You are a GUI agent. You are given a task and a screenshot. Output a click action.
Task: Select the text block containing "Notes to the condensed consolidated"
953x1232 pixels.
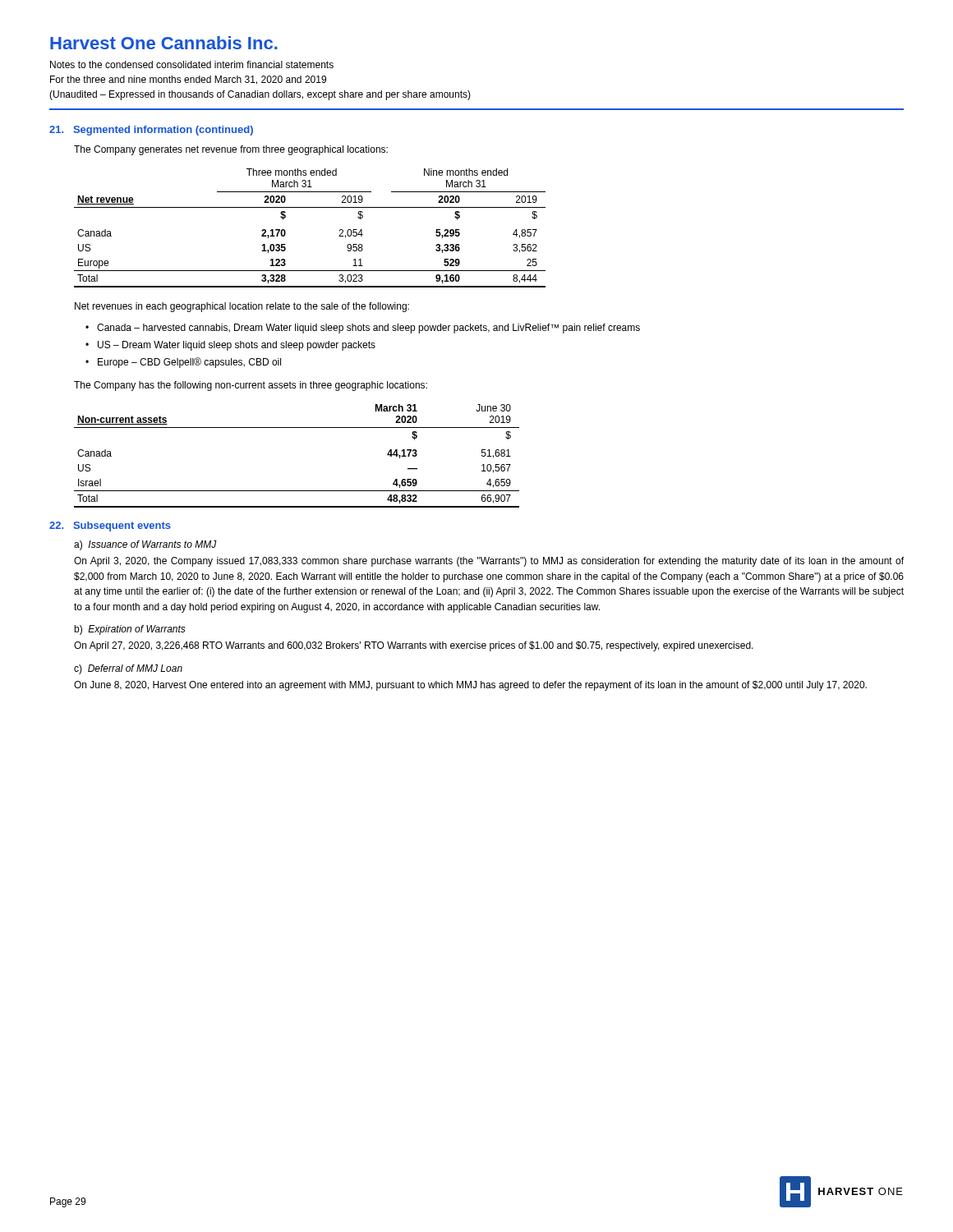click(x=192, y=64)
